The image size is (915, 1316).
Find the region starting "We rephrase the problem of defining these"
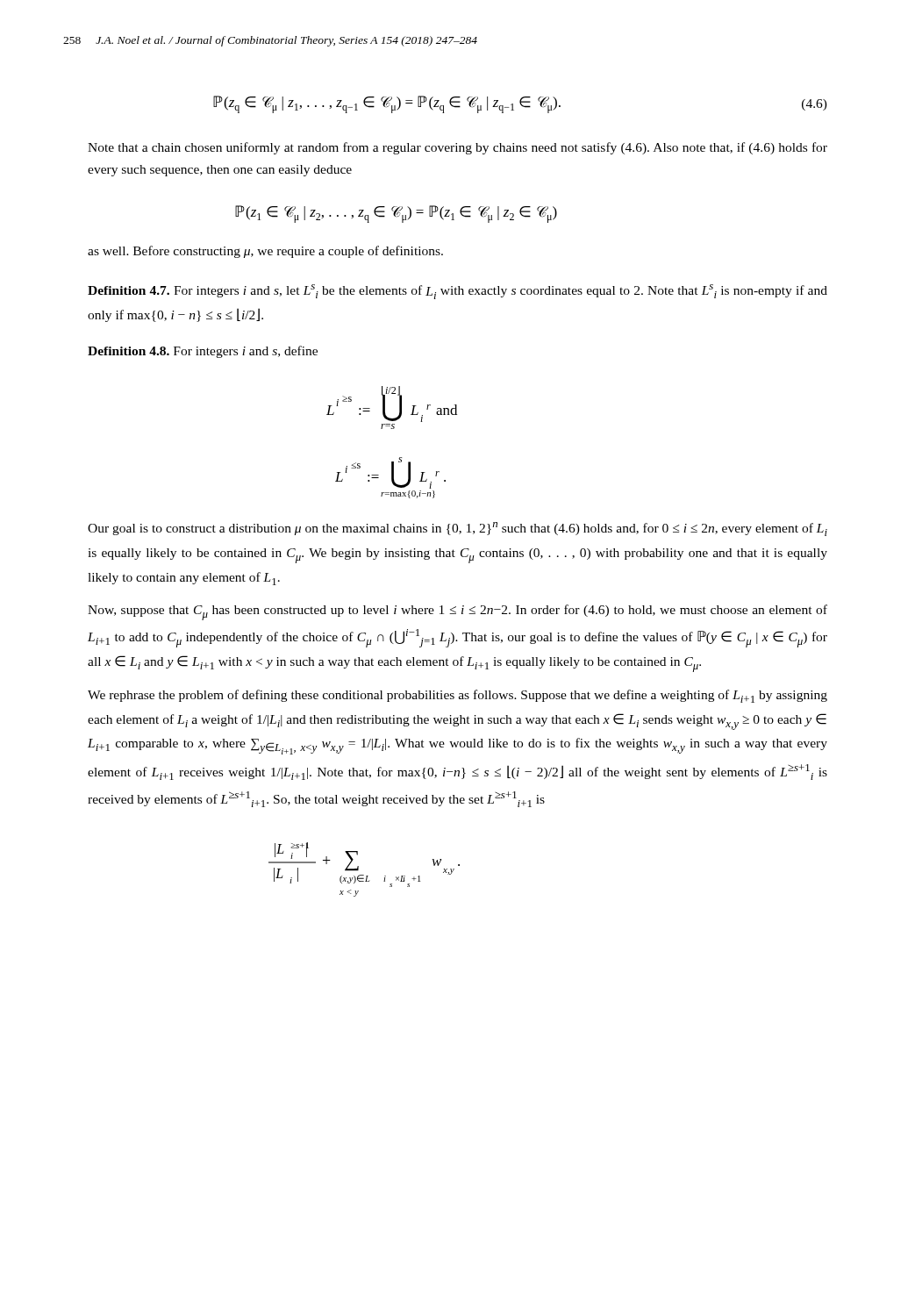point(458,748)
